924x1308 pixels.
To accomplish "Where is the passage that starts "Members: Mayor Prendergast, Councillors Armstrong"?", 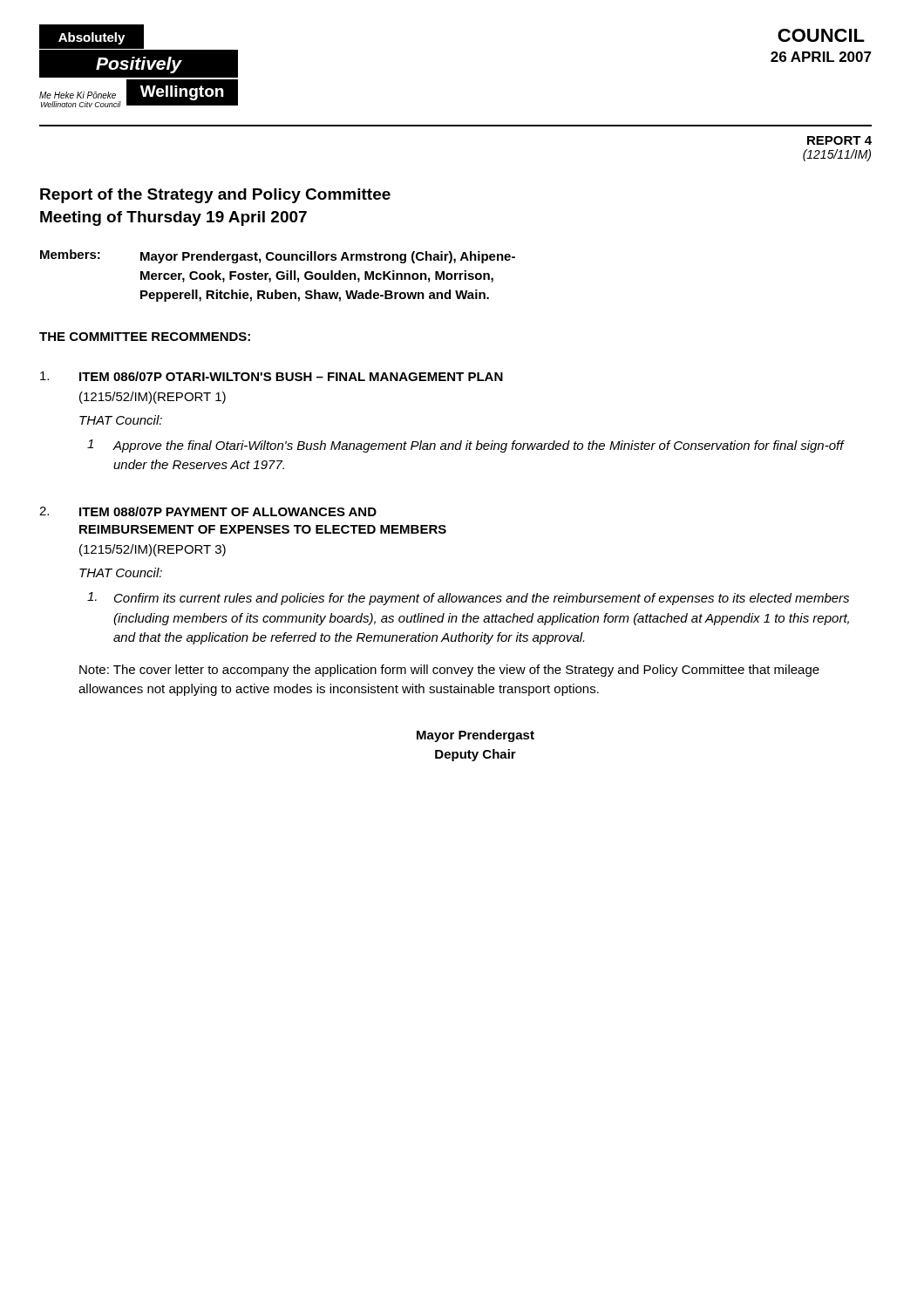I will 277,276.
